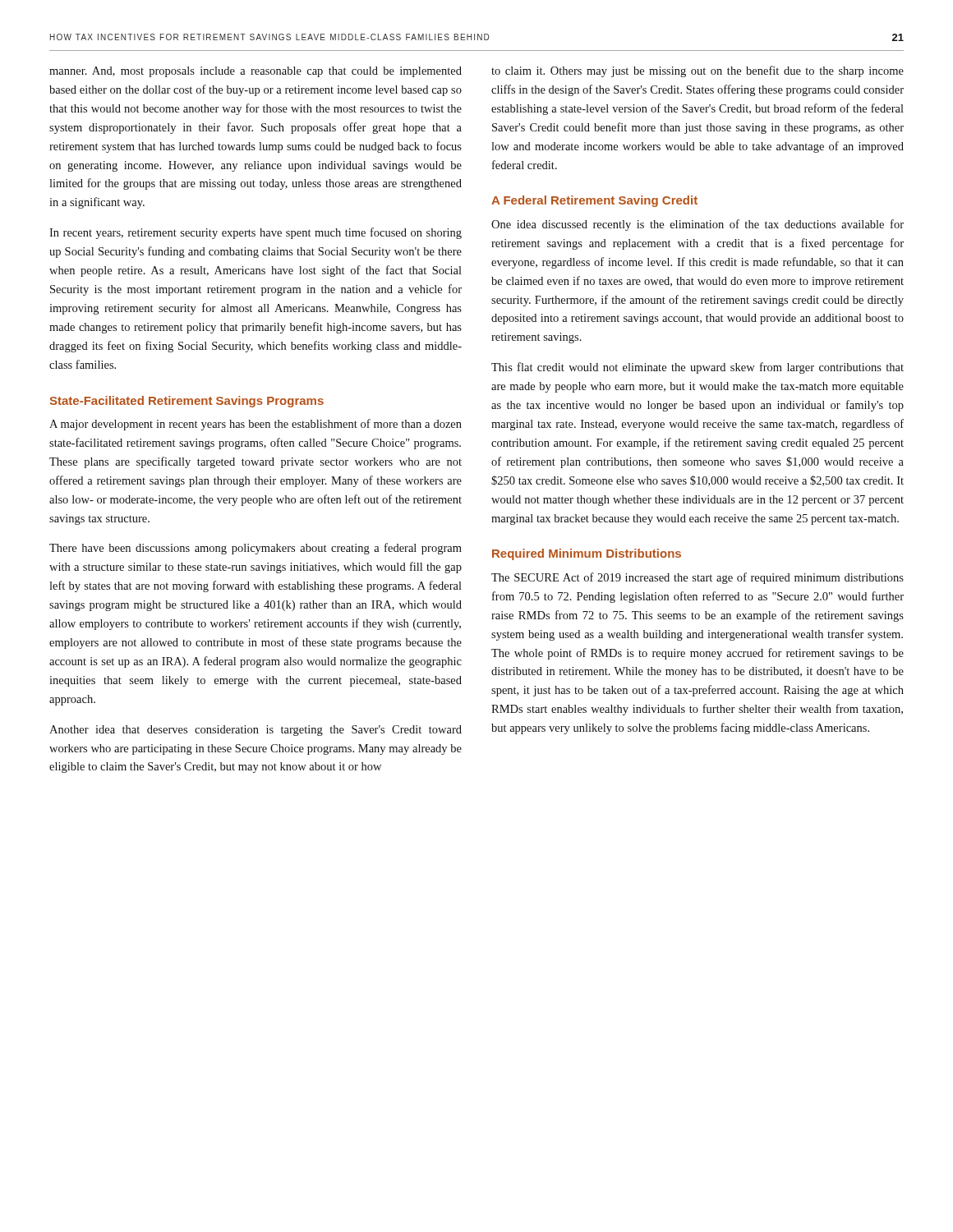Find the text block that says "There have been"
This screenshot has height=1232, width=953.
tap(255, 623)
